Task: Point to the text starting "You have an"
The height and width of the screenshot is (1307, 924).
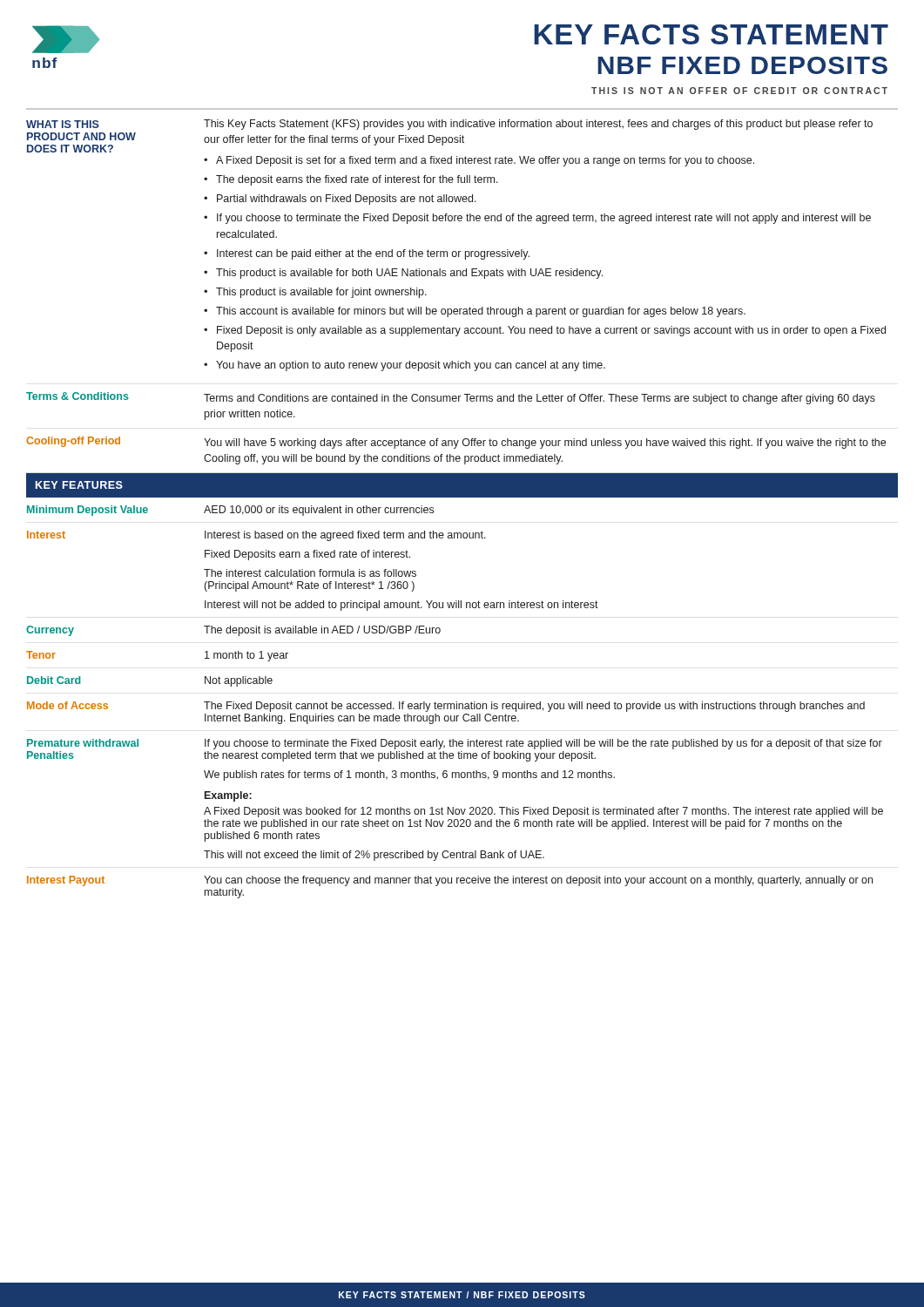Action: 411,365
